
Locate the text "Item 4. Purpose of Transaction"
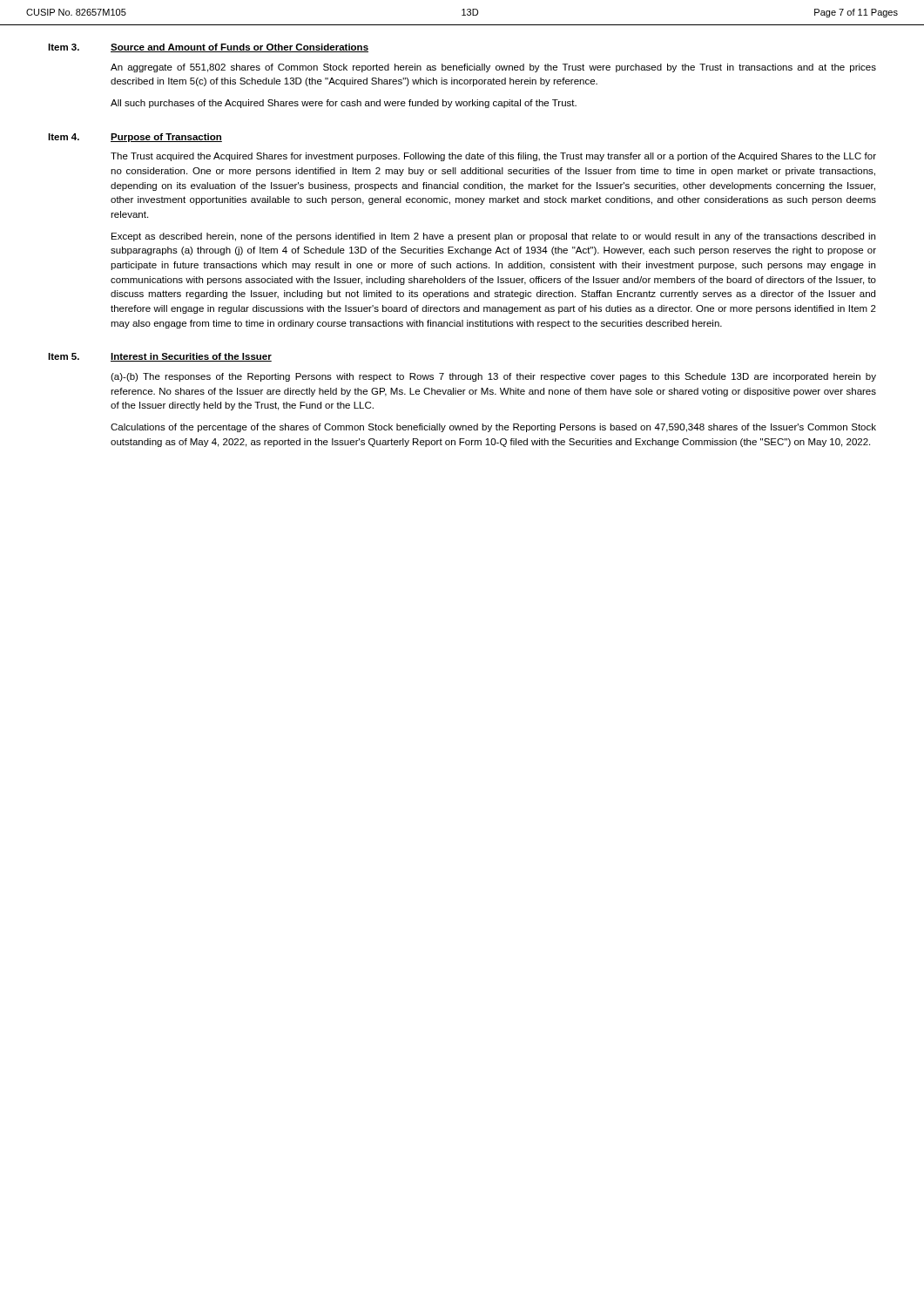[135, 137]
